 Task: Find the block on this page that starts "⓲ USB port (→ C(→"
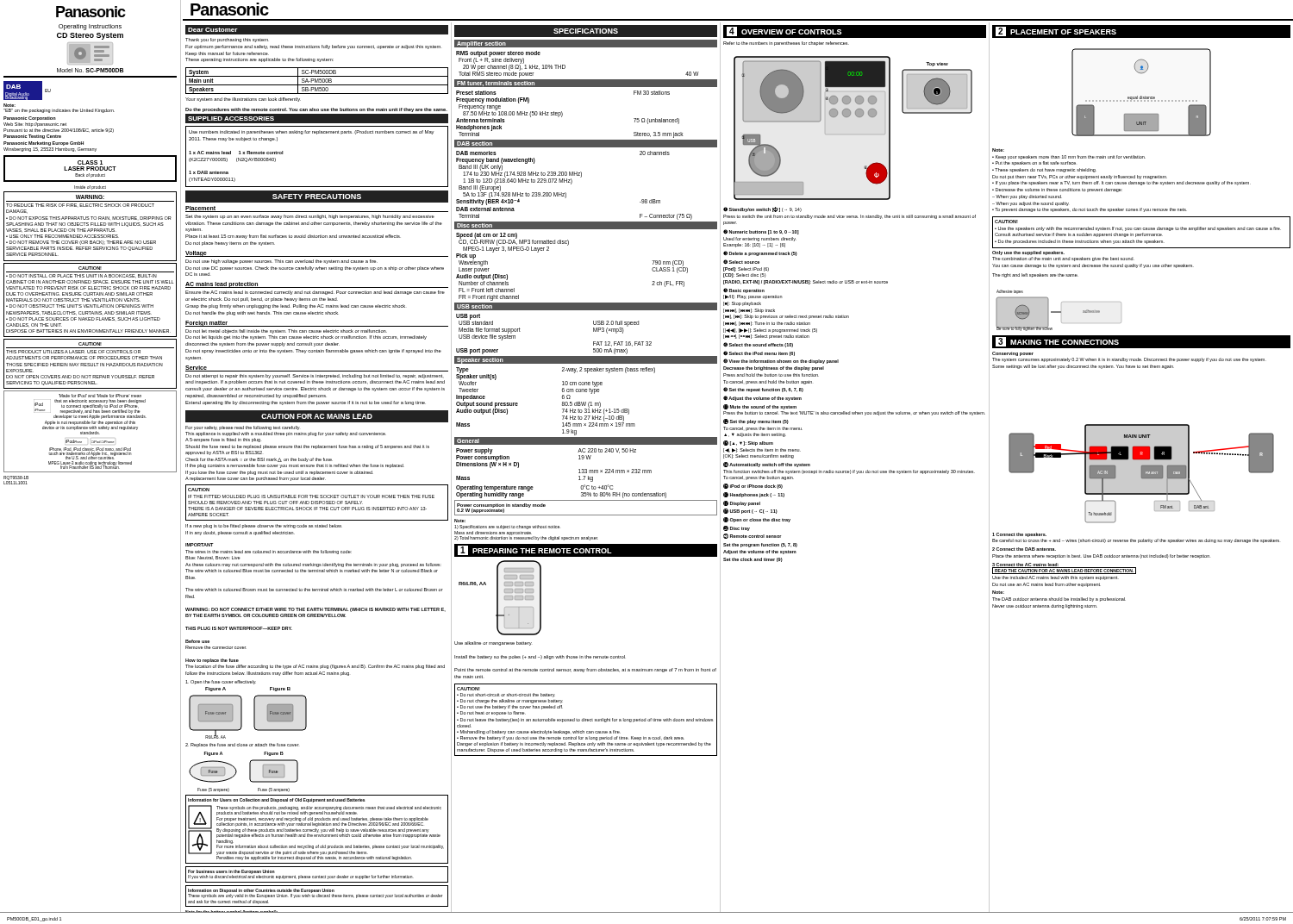750,511
